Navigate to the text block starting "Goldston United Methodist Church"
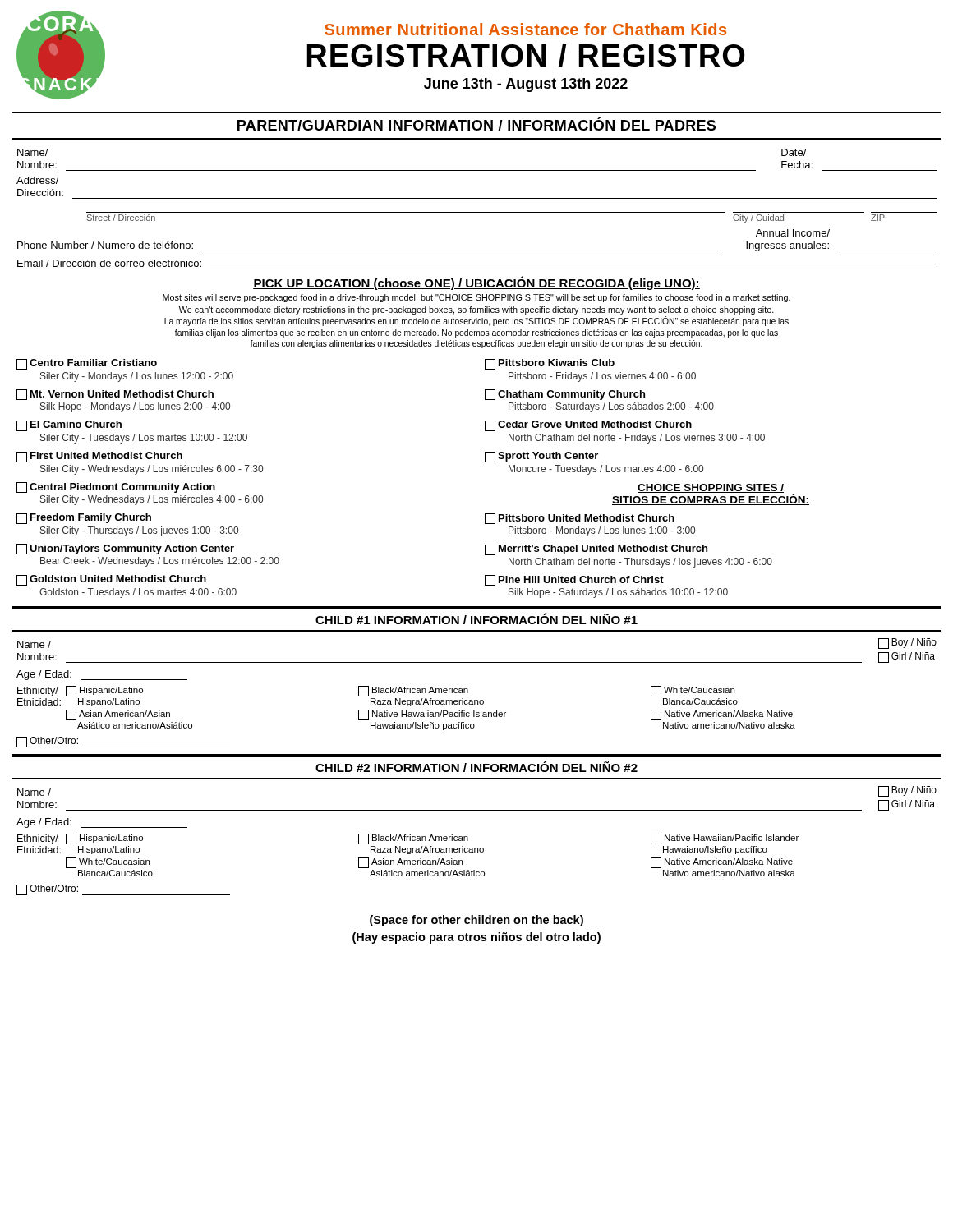Screen dimensions: 1232x953 coord(242,585)
